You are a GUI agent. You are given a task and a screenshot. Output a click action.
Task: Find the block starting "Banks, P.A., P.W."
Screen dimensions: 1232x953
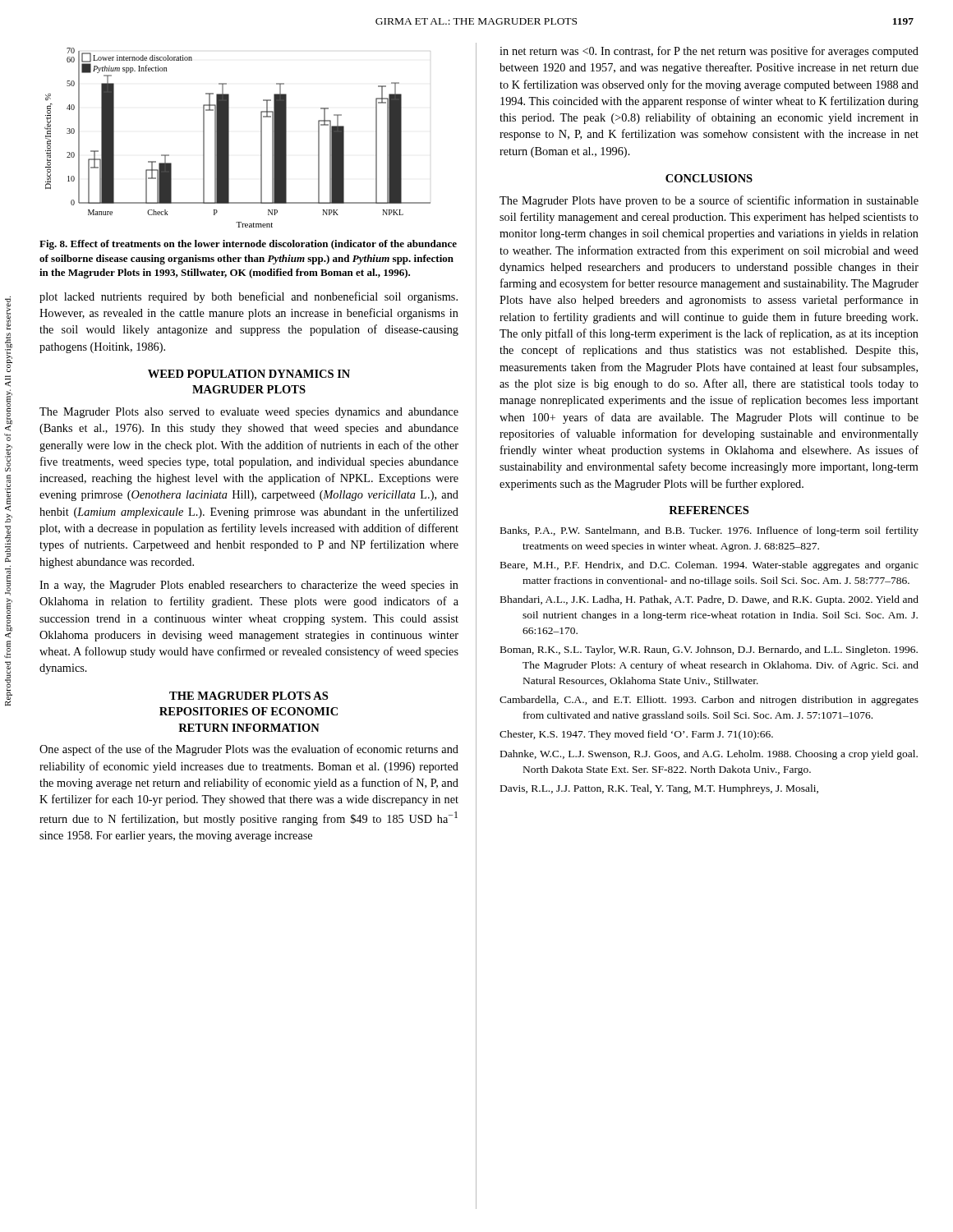(x=709, y=538)
